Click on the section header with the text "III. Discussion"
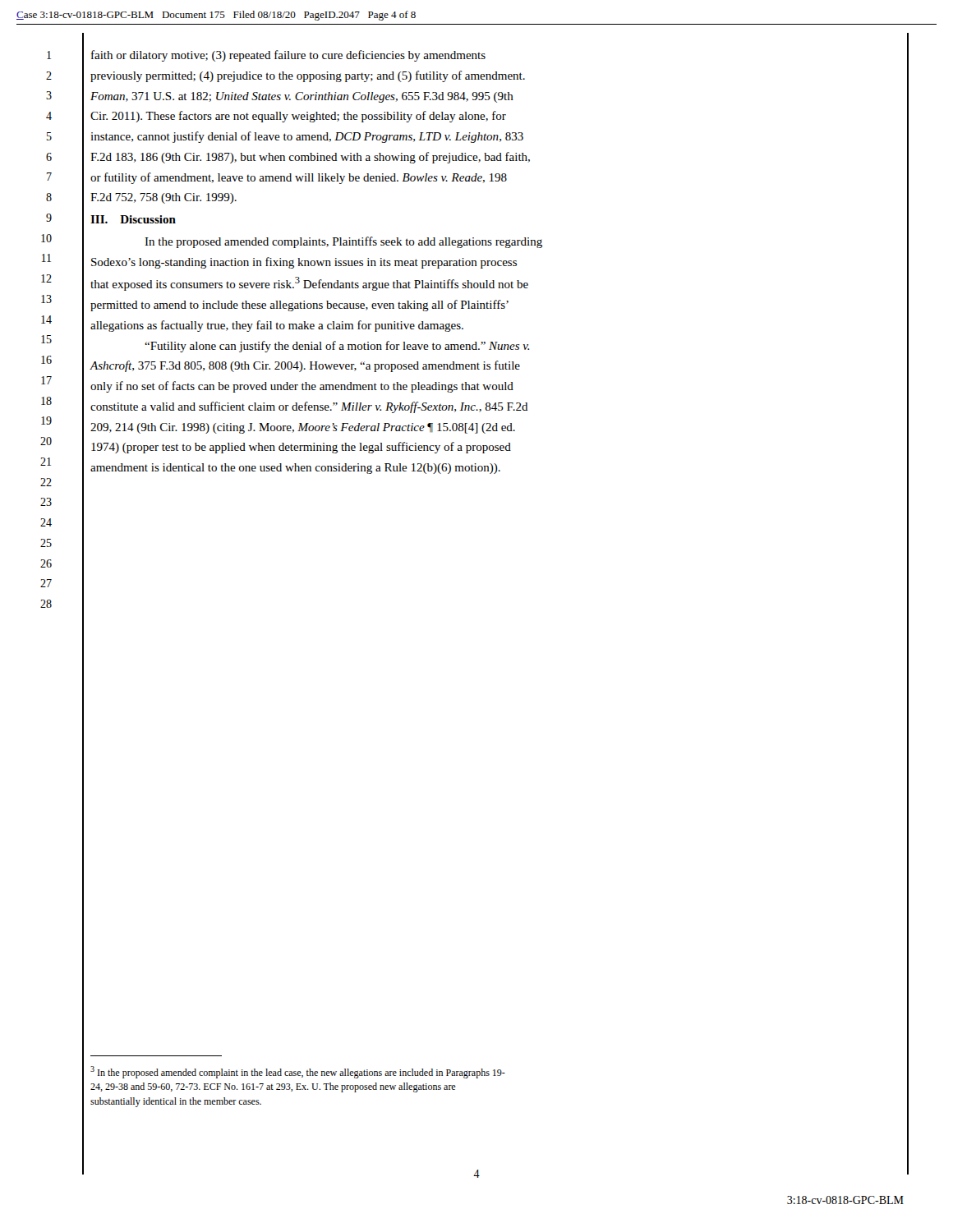 click(x=133, y=219)
